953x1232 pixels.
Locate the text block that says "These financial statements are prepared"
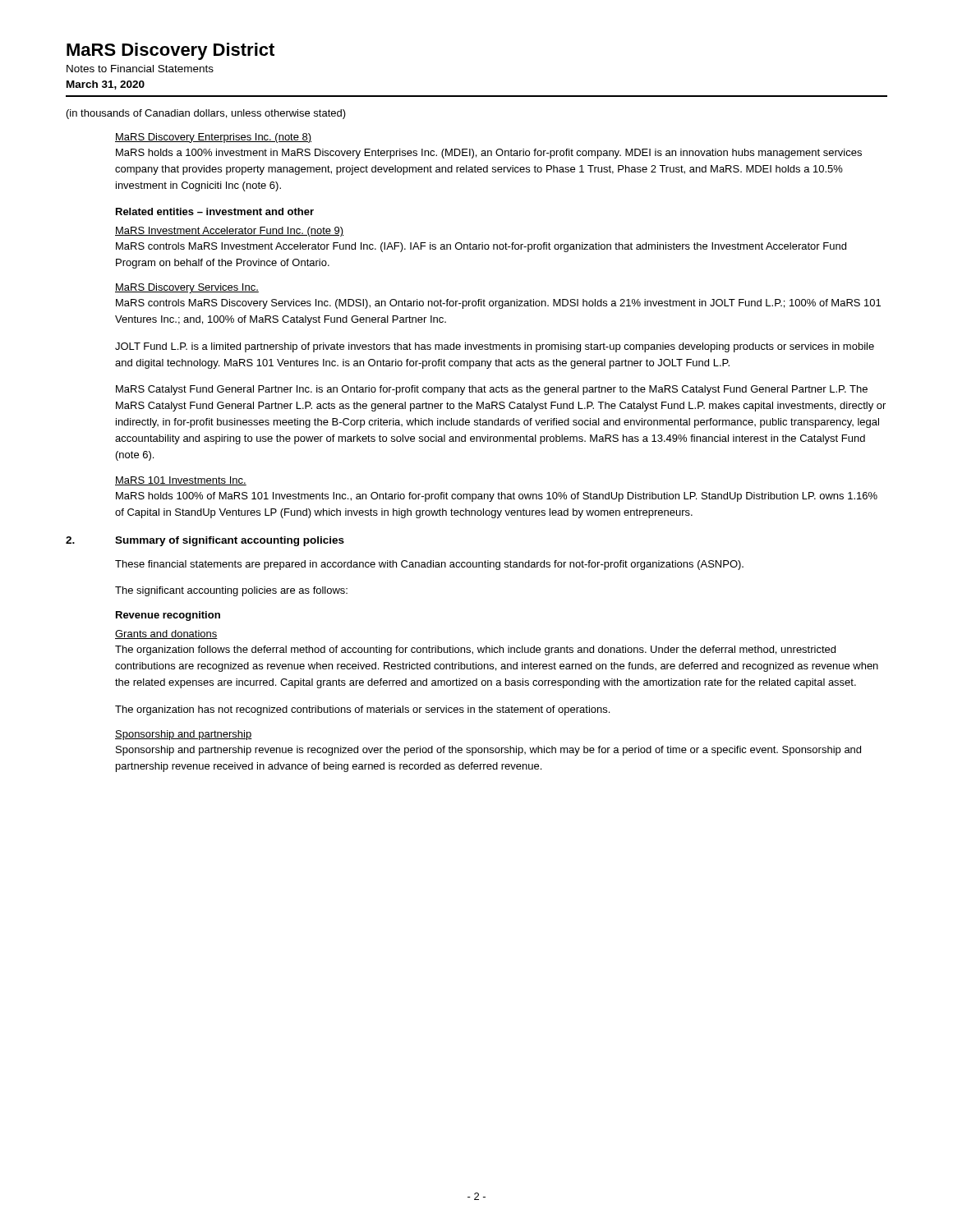click(430, 564)
